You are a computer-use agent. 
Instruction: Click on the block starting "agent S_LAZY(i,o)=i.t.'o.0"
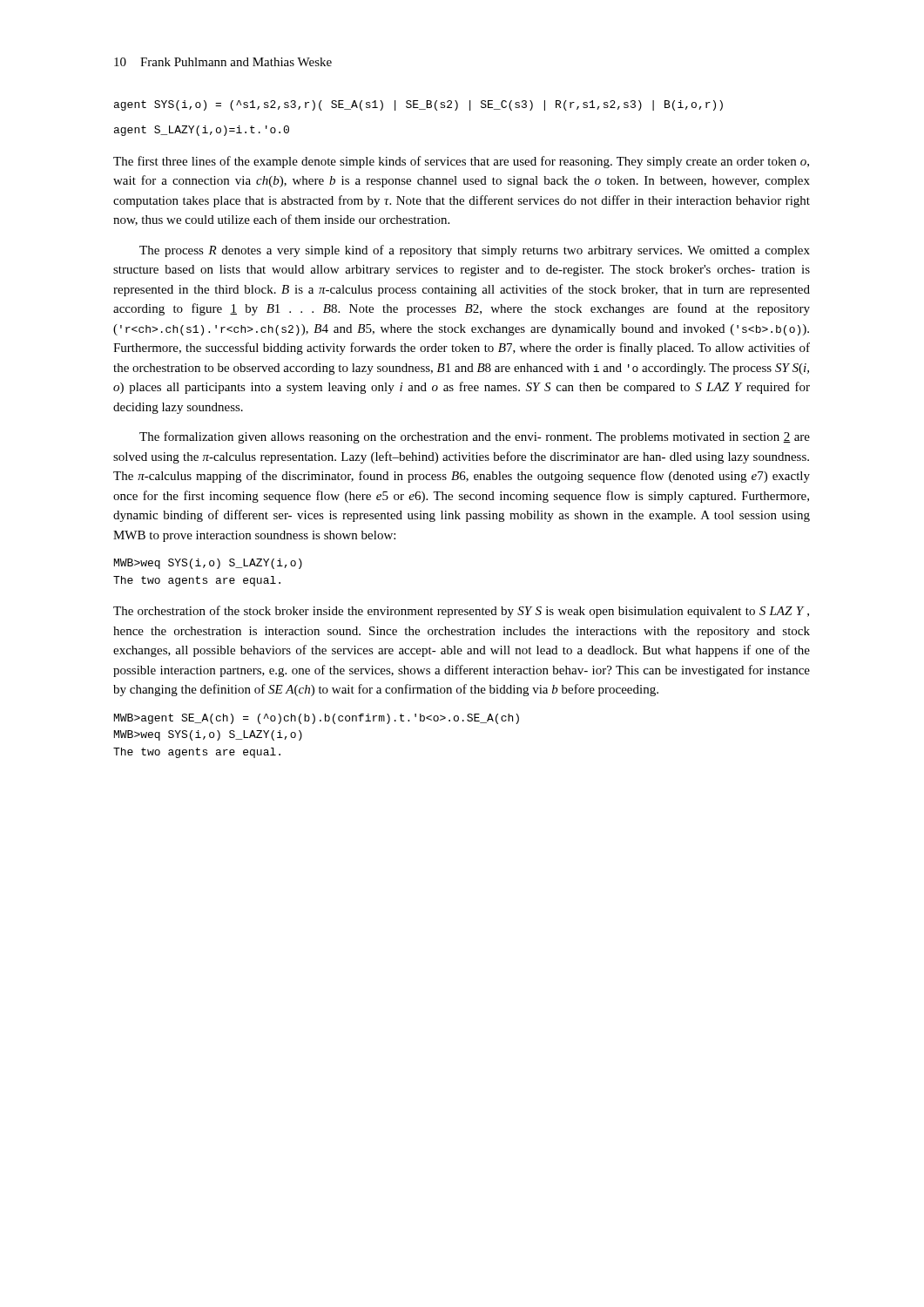(x=202, y=131)
